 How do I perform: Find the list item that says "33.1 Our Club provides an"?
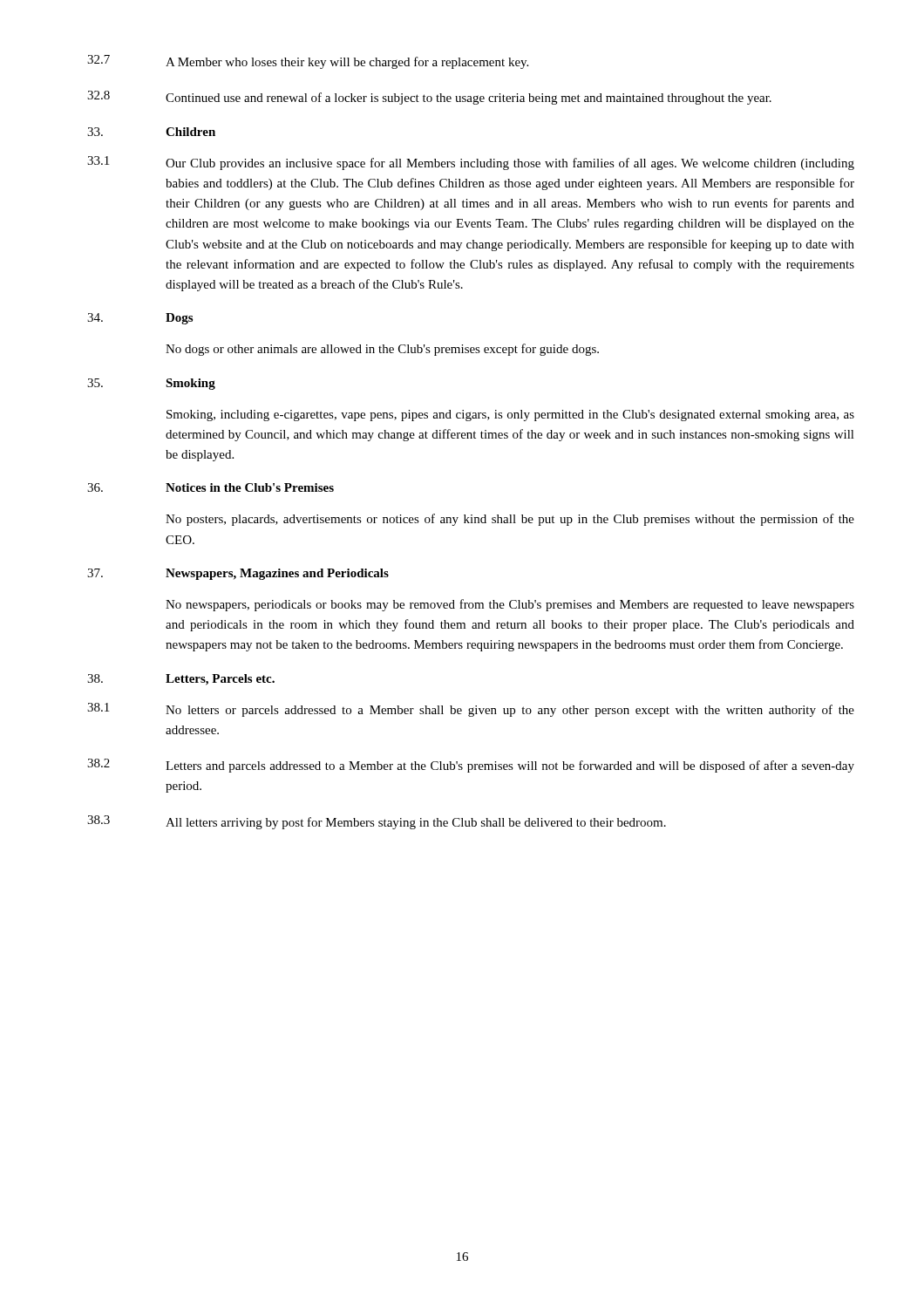(x=471, y=224)
